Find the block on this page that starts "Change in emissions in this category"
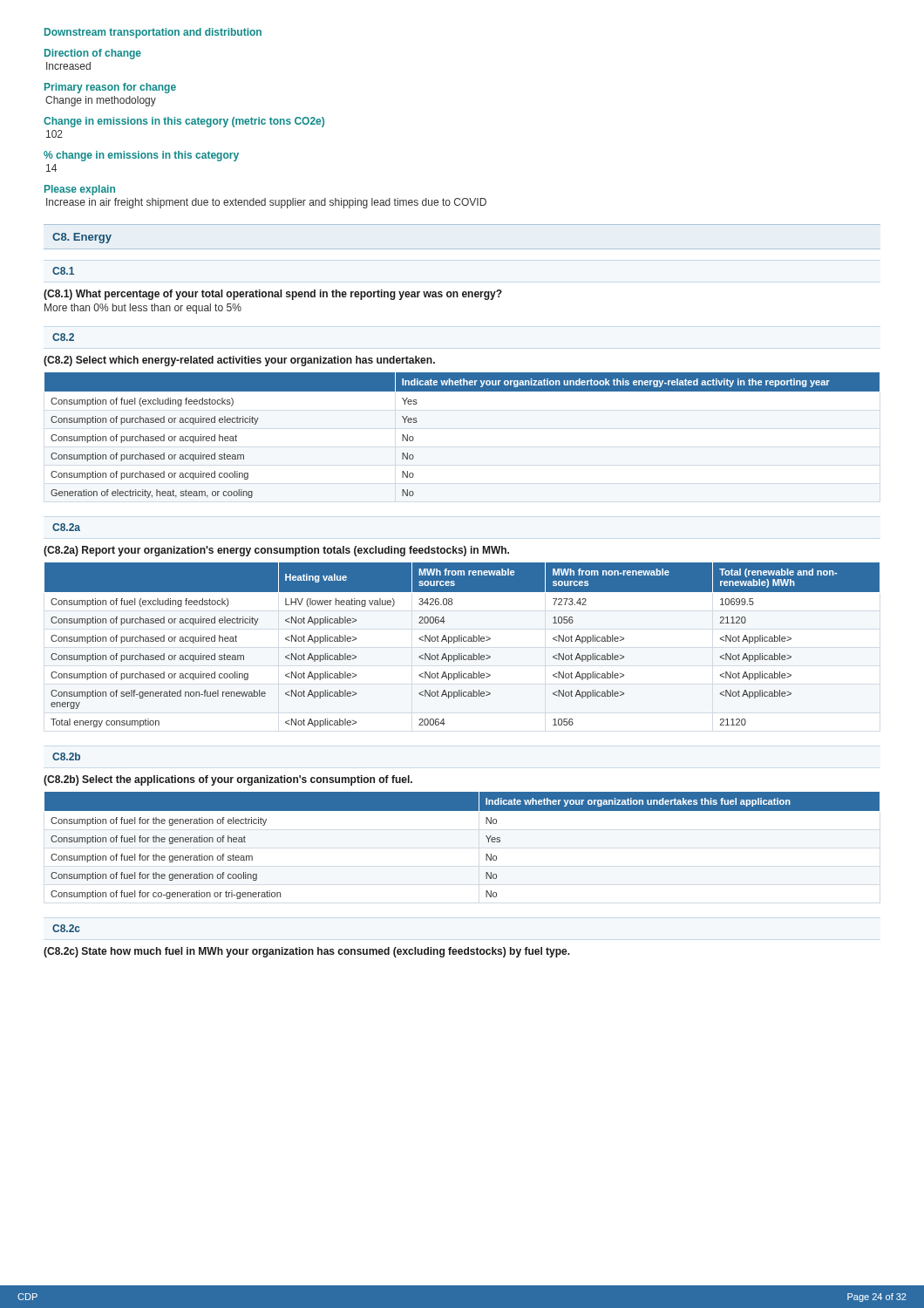The image size is (924, 1308). tap(184, 122)
